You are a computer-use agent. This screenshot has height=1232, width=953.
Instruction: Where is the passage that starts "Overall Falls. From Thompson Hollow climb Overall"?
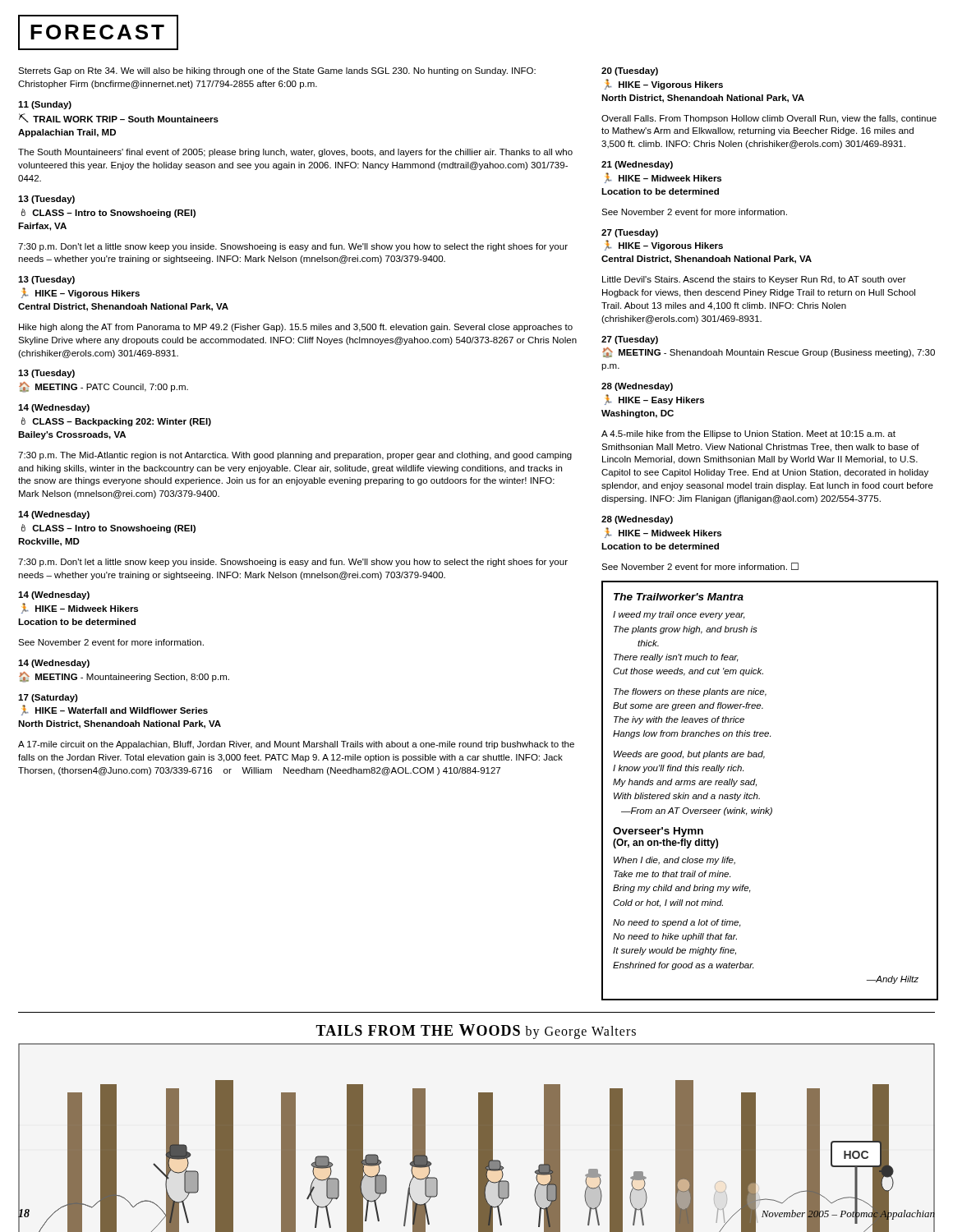770,132
